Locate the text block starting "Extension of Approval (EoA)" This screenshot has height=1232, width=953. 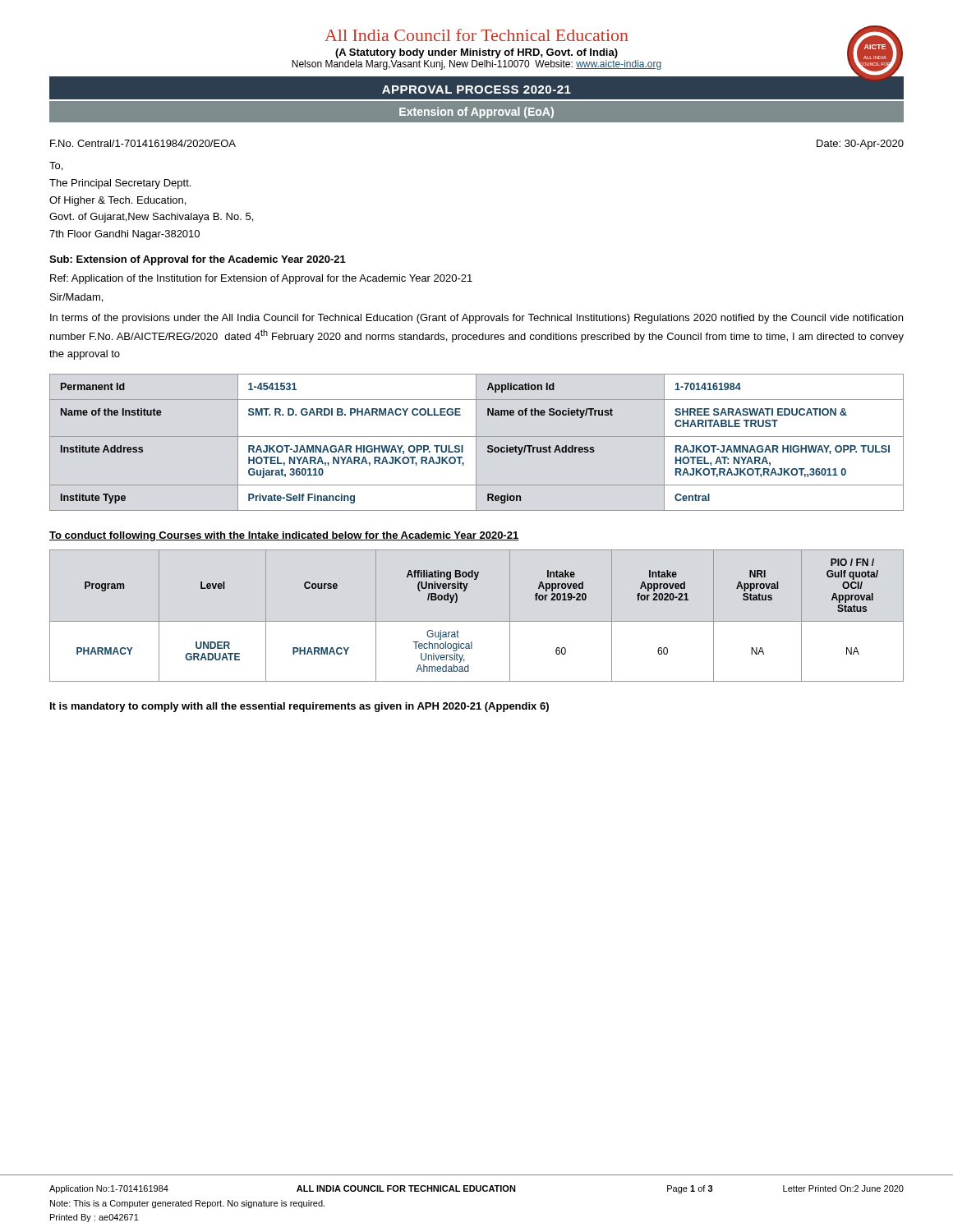(x=476, y=112)
